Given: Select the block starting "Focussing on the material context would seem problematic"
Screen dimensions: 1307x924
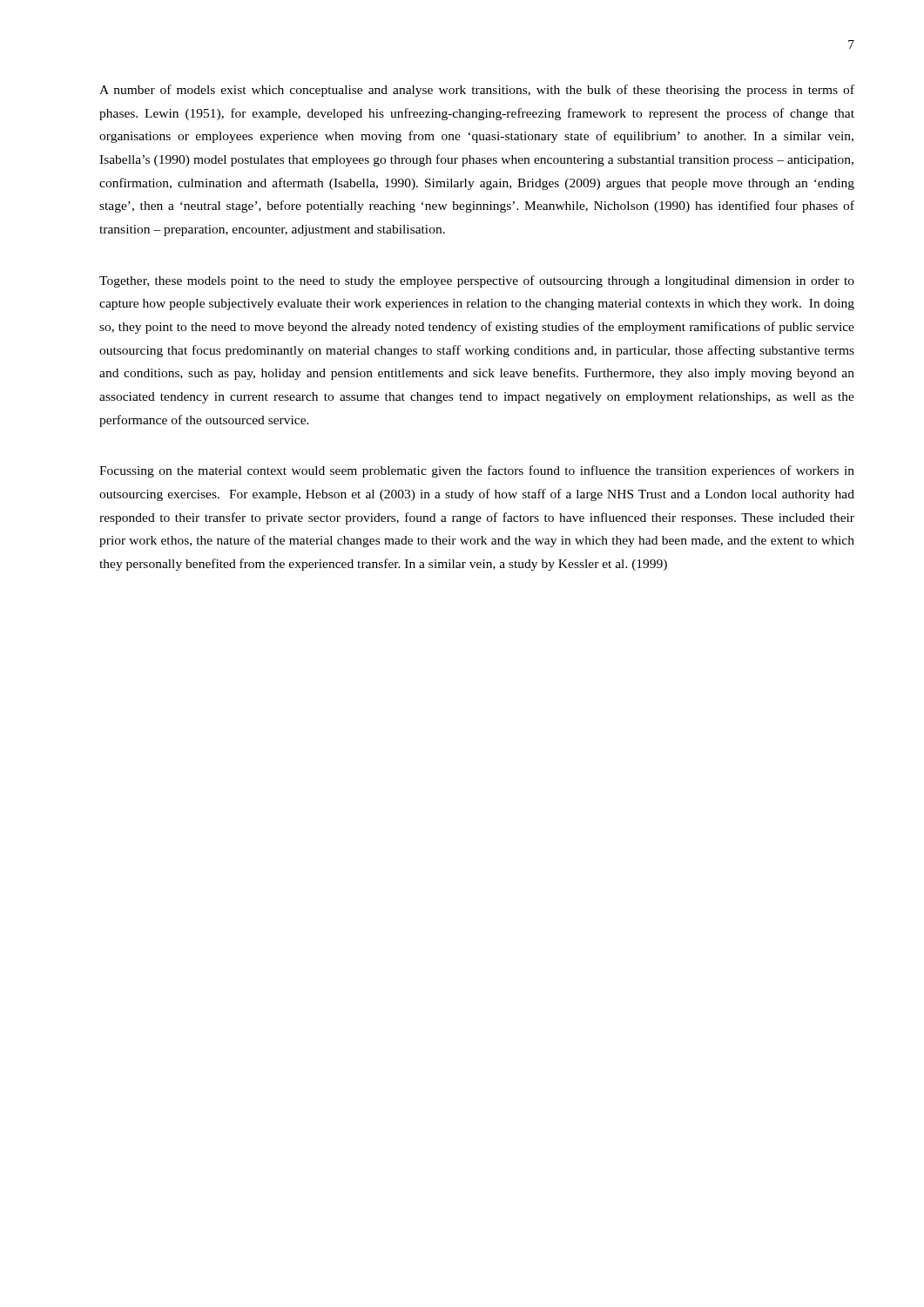Looking at the screenshot, I should tap(477, 517).
